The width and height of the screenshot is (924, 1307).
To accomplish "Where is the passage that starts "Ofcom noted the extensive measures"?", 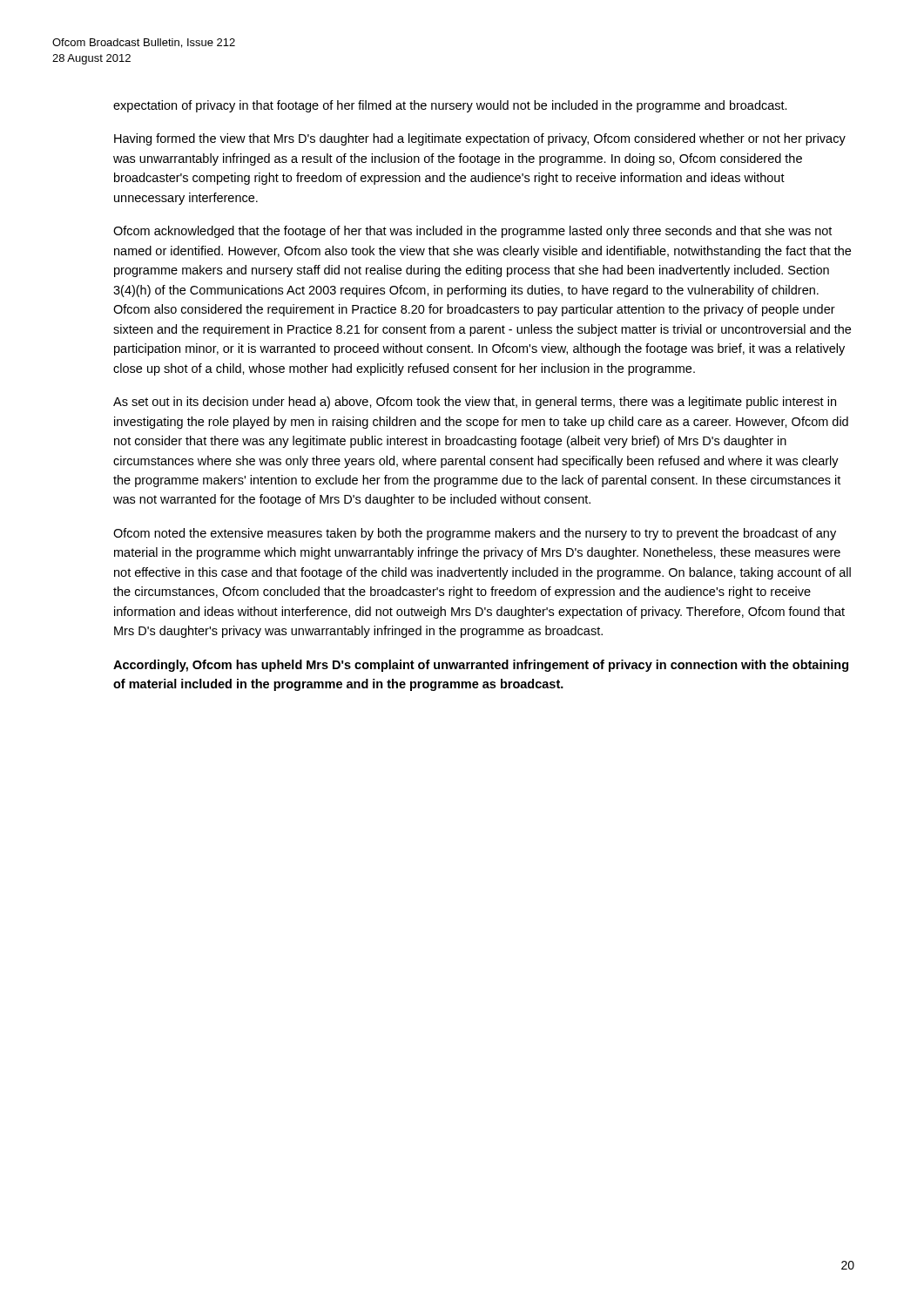I will point(482,582).
